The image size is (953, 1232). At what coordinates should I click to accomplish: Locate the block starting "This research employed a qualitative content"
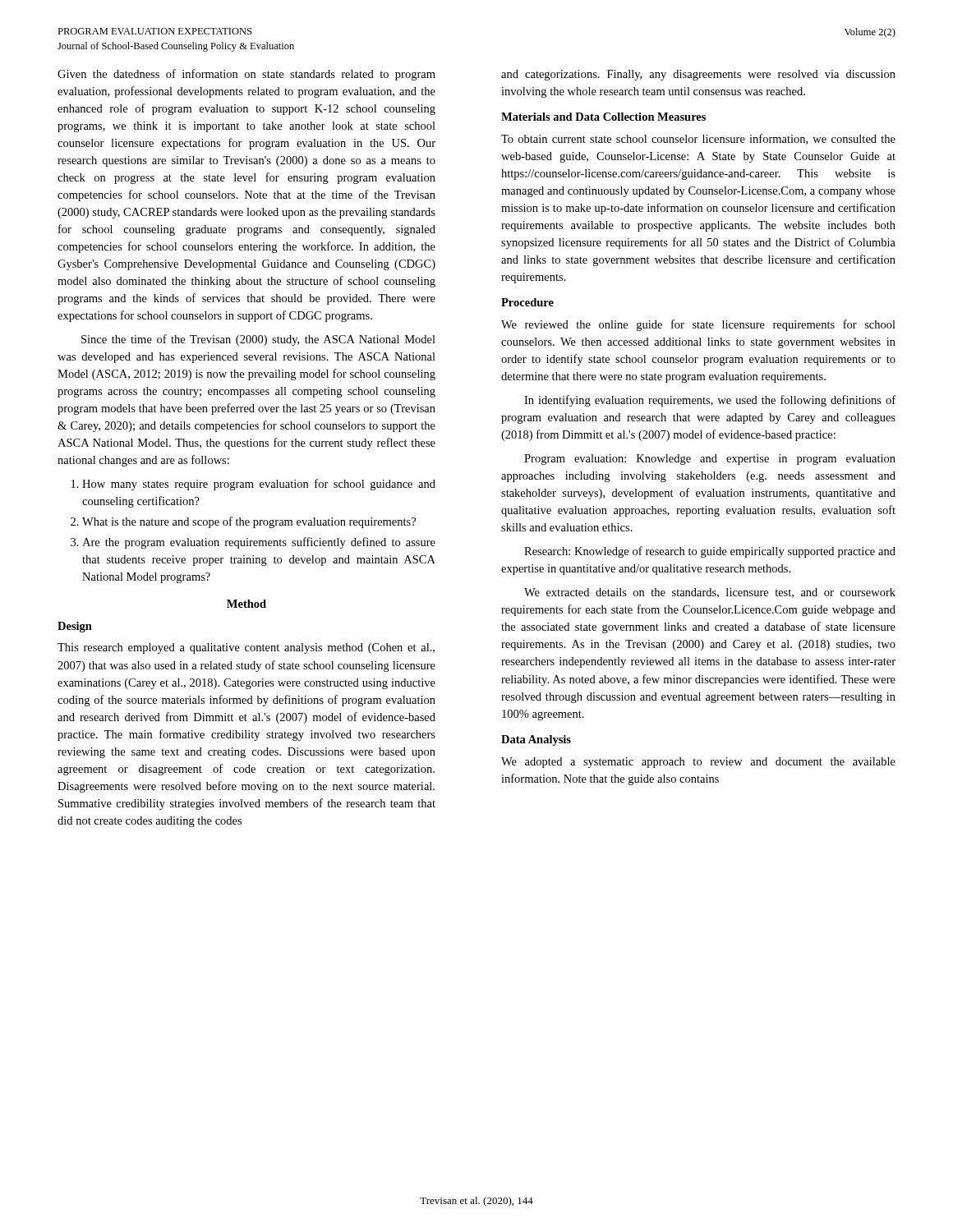[x=246, y=734]
